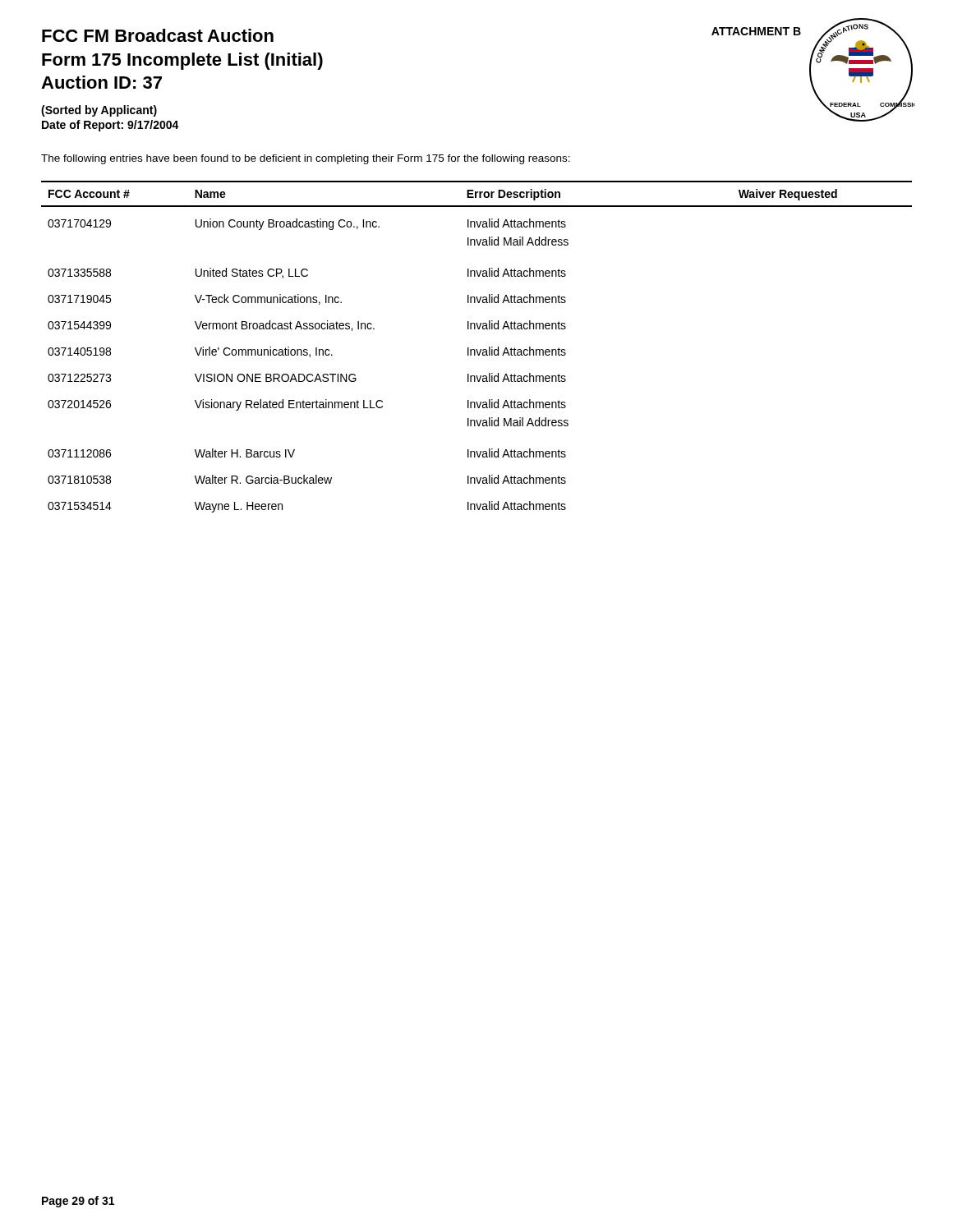Select the text block starting "ATTACHMENT B"
This screenshot has height=1232, width=953.
click(756, 31)
